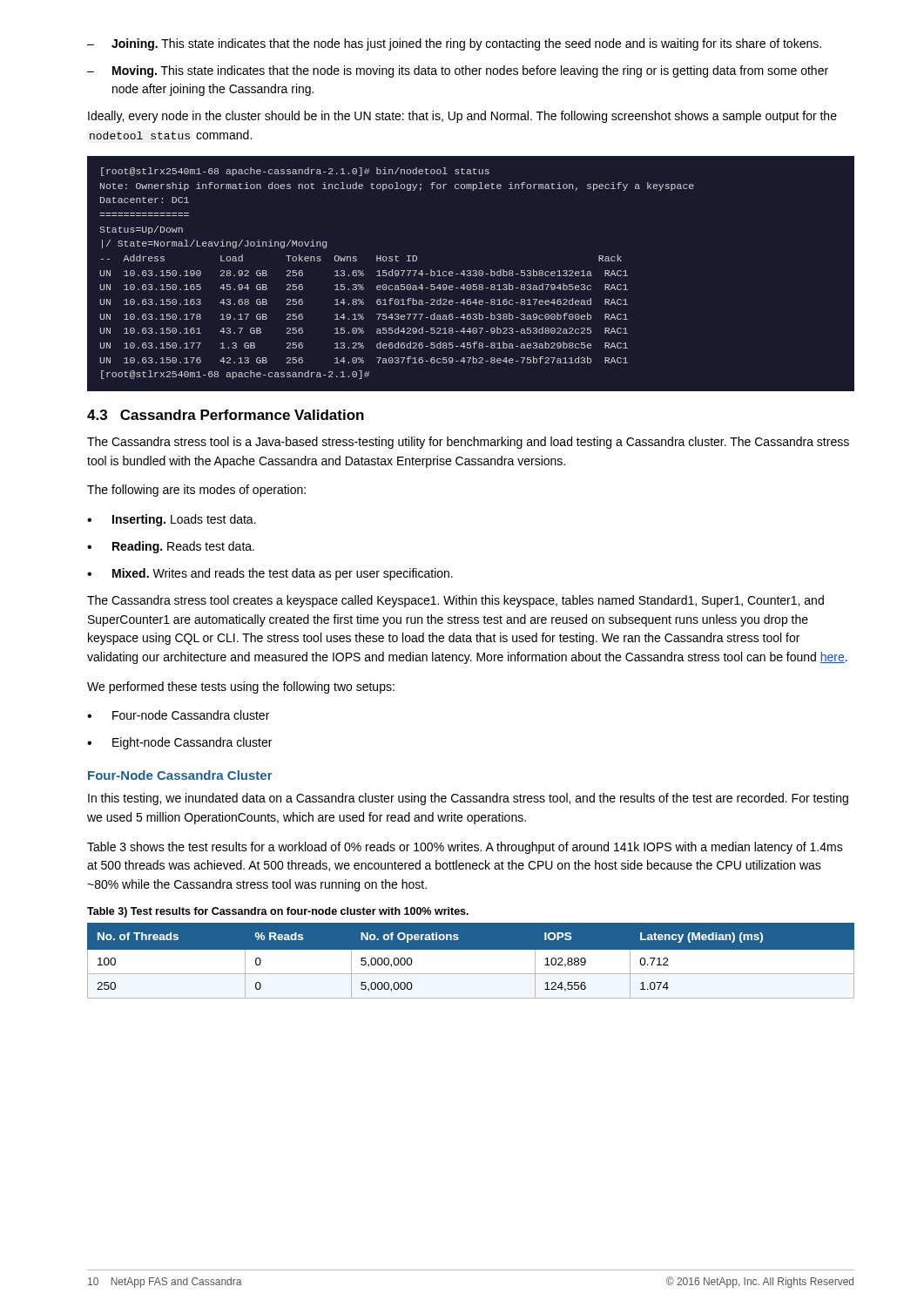924x1307 pixels.
Task: Locate the region starting "– Joining. This state indicates that the"
Action: coord(471,44)
